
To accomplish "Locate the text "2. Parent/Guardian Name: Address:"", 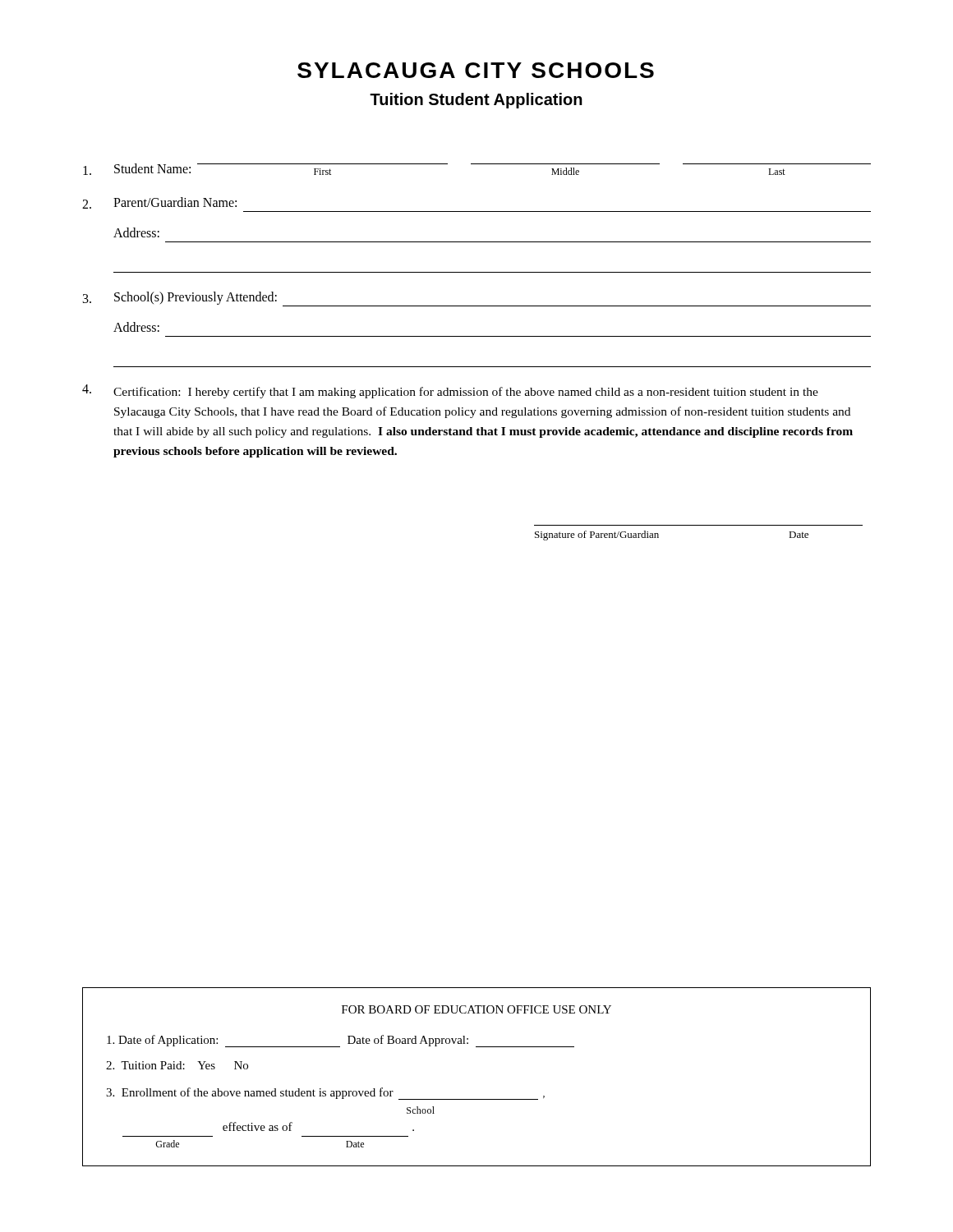I will pyautogui.click(x=476, y=233).
